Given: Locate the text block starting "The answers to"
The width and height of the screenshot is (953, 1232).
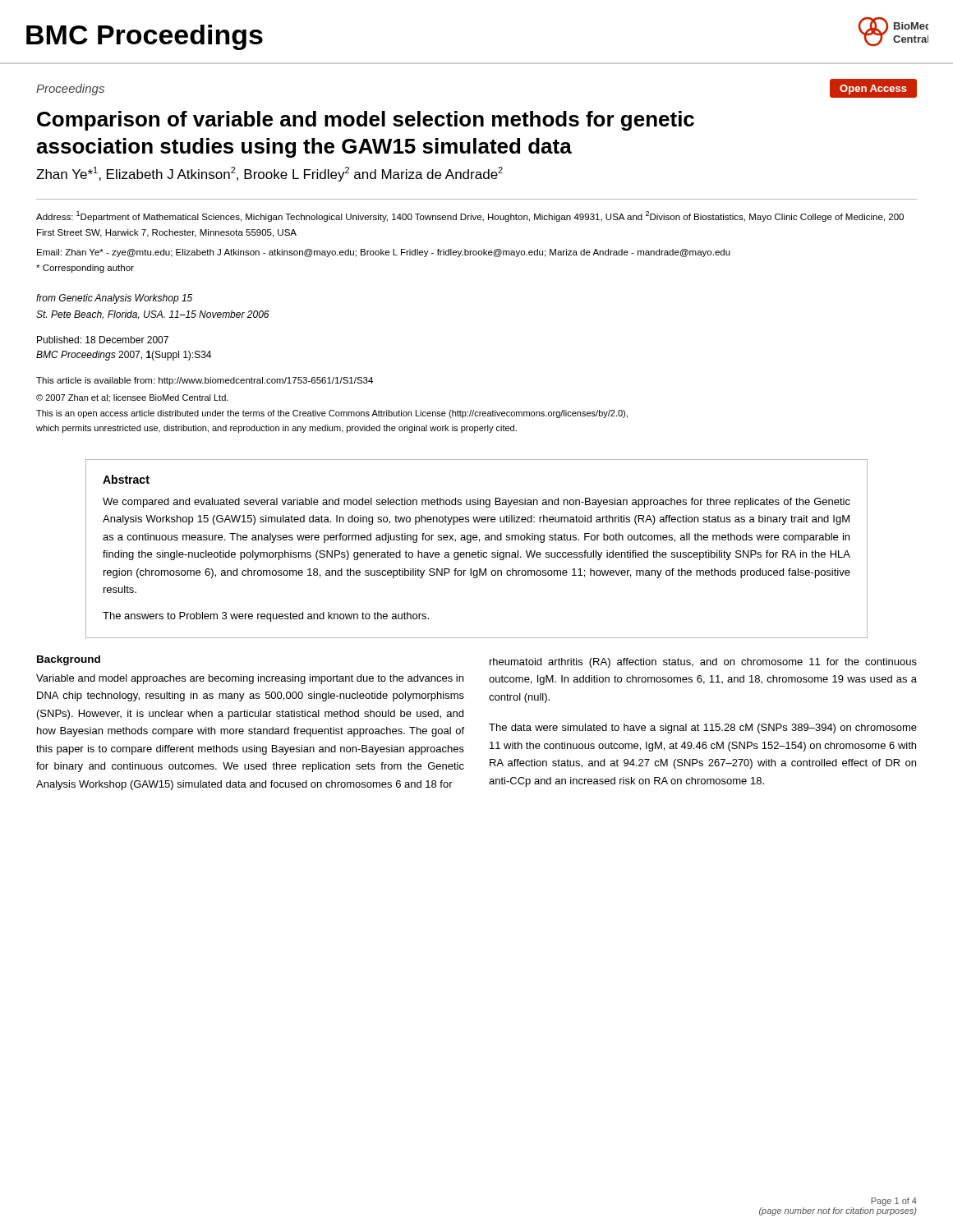Looking at the screenshot, I should tap(266, 615).
